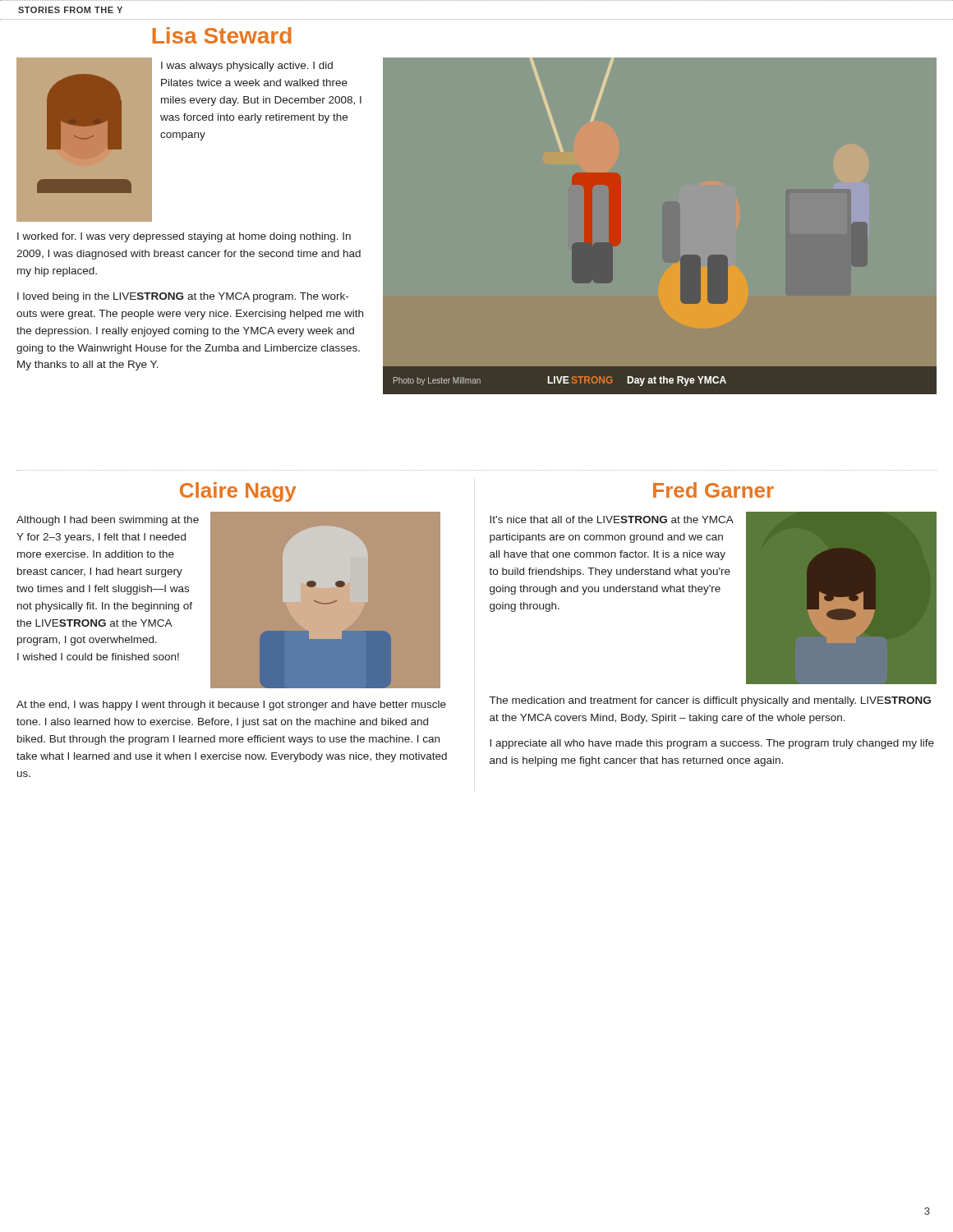953x1232 pixels.
Task: Find "Fred Garner" on this page
Action: (713, 490)
